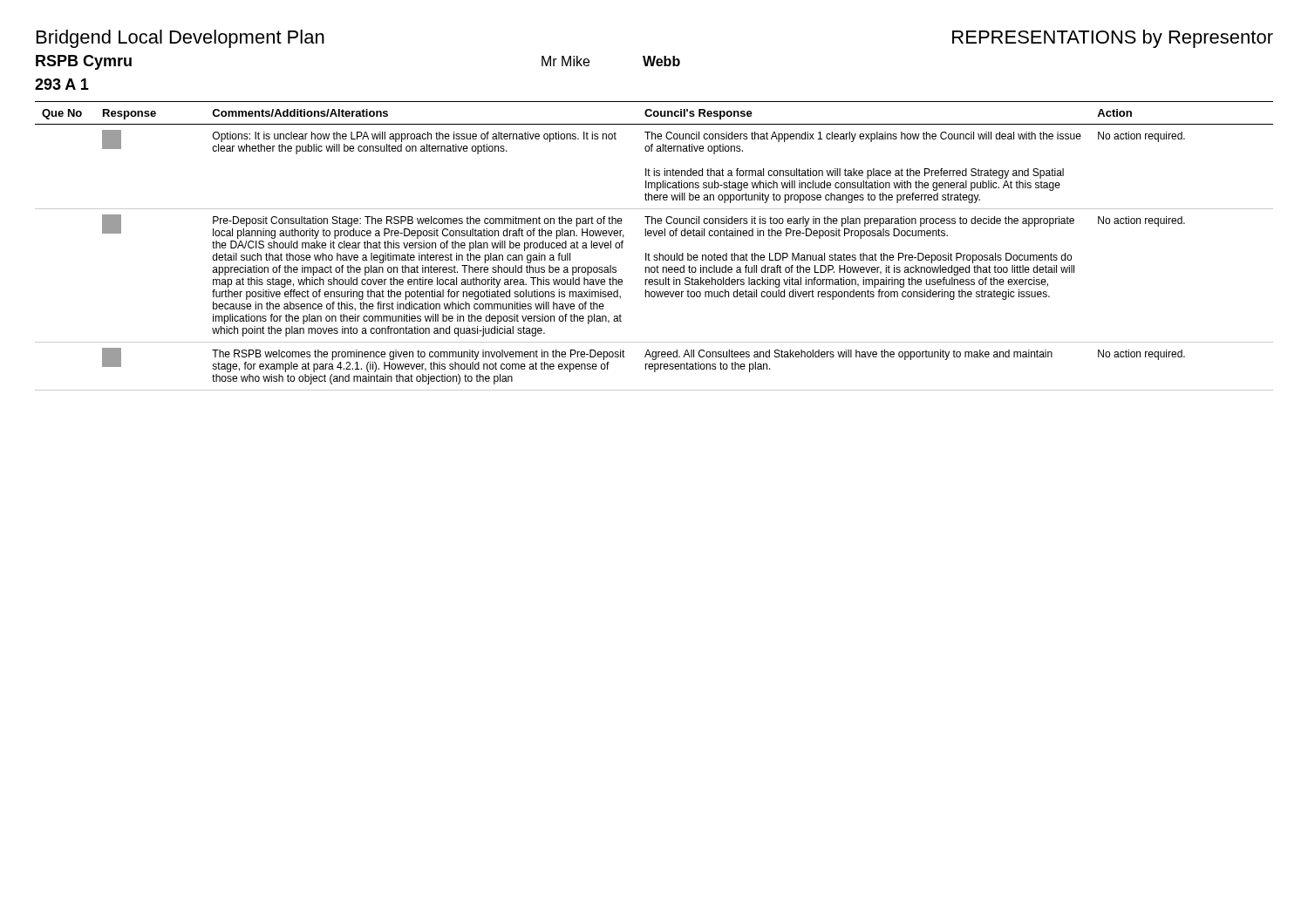Click on the text block containing "RSPB Cymru Mr"
This screenshot has height=924, width=1308.
pyautogui.click(x=654, y=61)
